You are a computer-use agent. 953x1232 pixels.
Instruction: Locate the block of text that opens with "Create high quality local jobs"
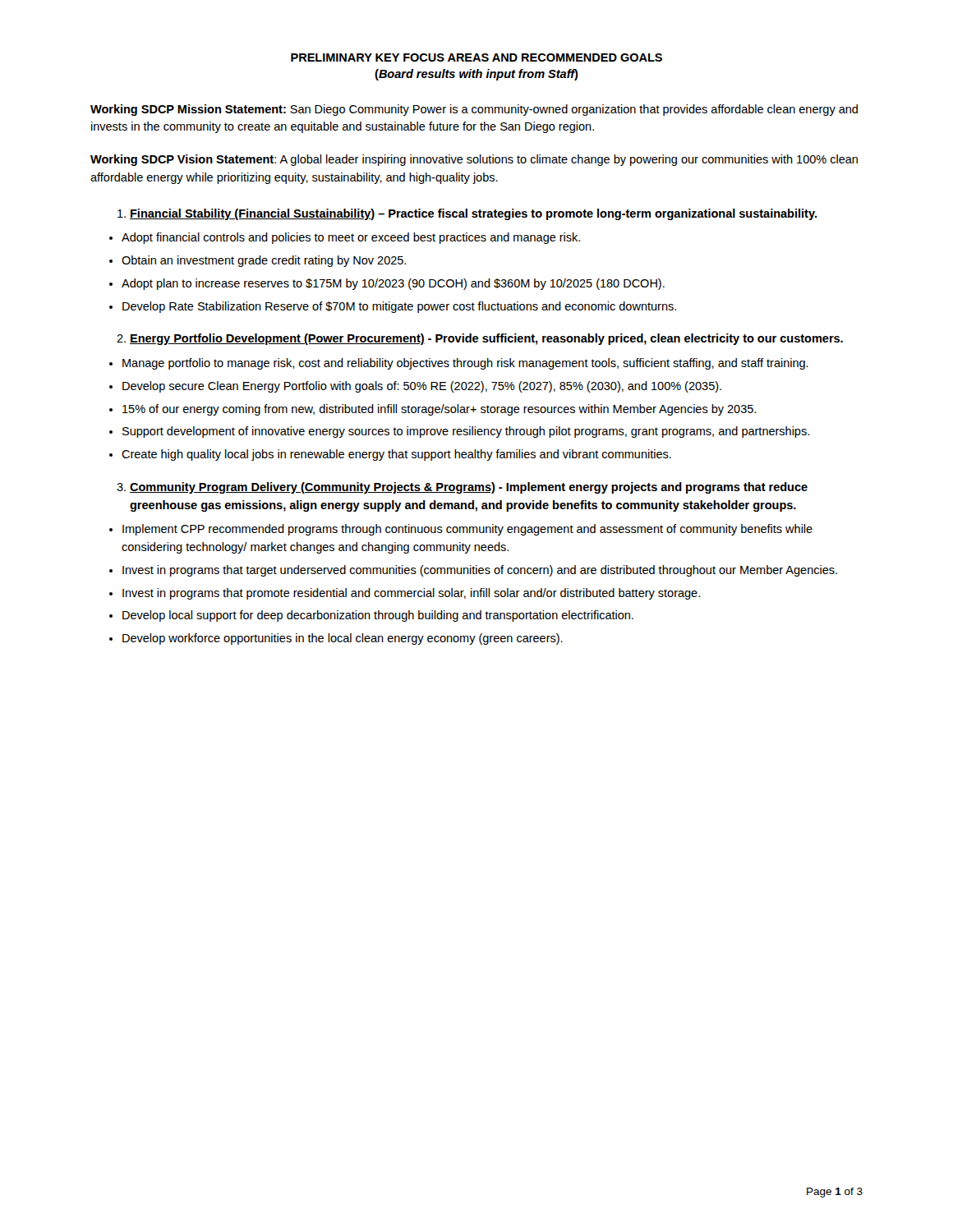coord(397,454)
